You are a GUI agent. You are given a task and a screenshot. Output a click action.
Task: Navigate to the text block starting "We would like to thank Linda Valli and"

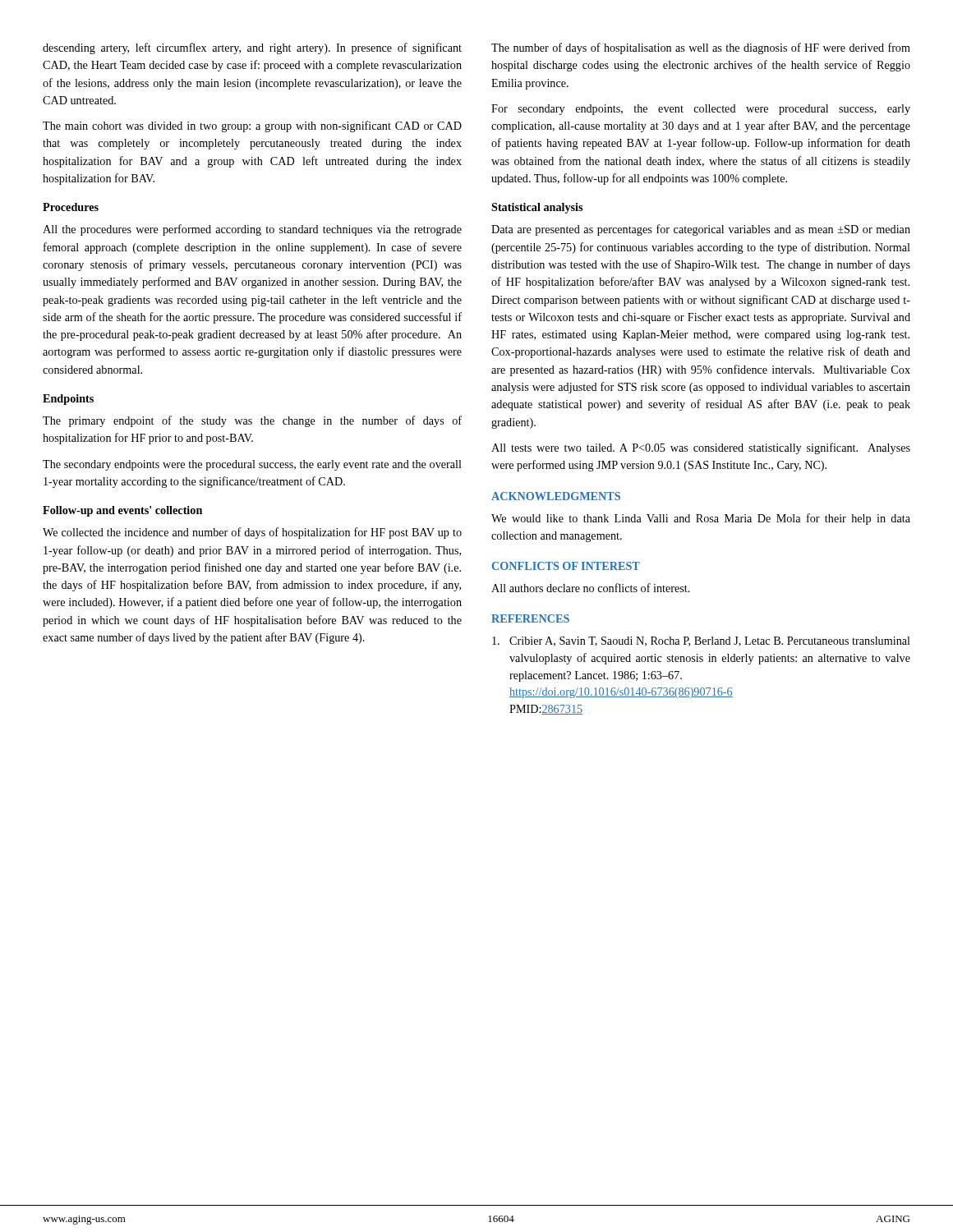pyautogui.click(x=701, y=527)
